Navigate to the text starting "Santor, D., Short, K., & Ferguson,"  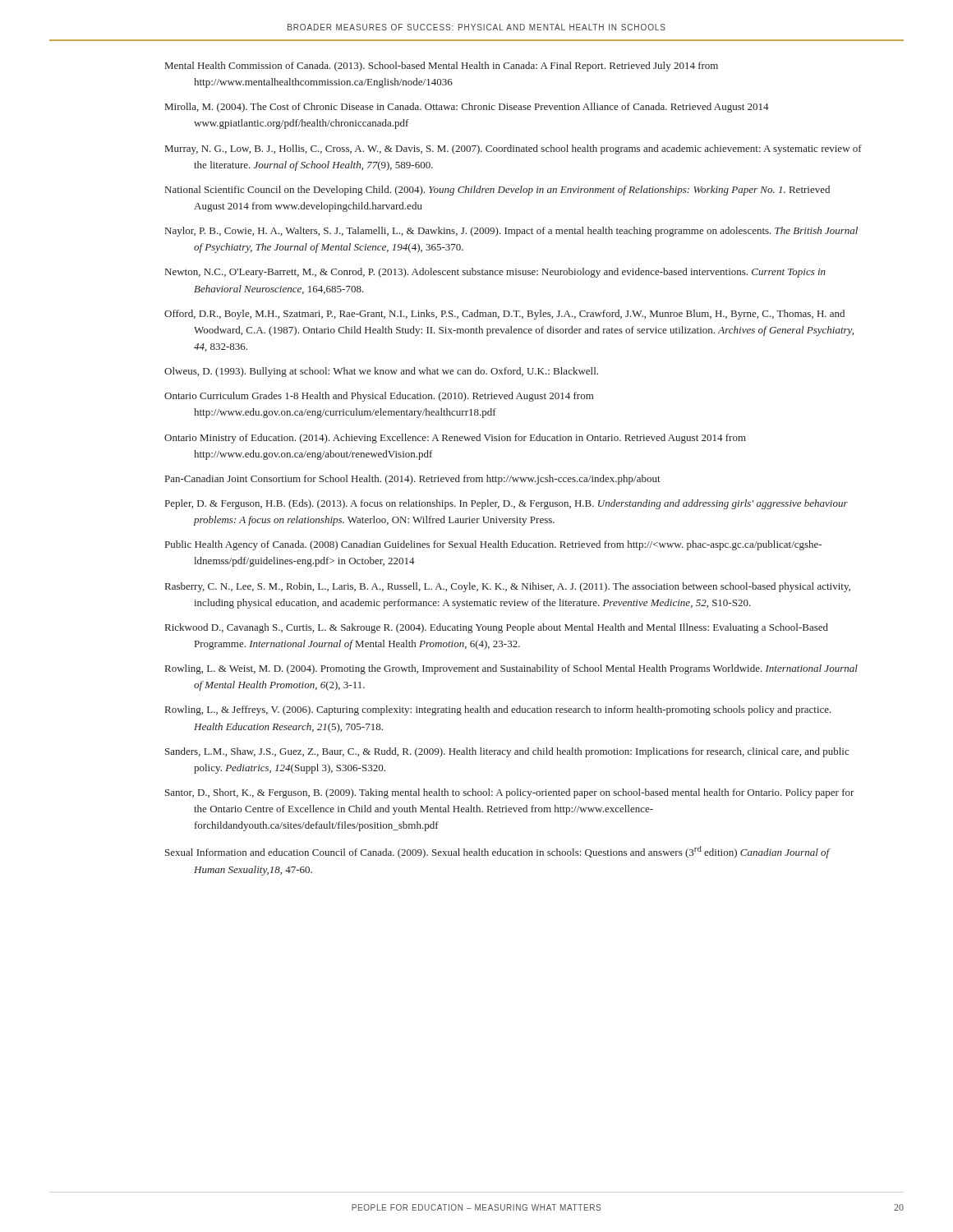click(509, 809)
